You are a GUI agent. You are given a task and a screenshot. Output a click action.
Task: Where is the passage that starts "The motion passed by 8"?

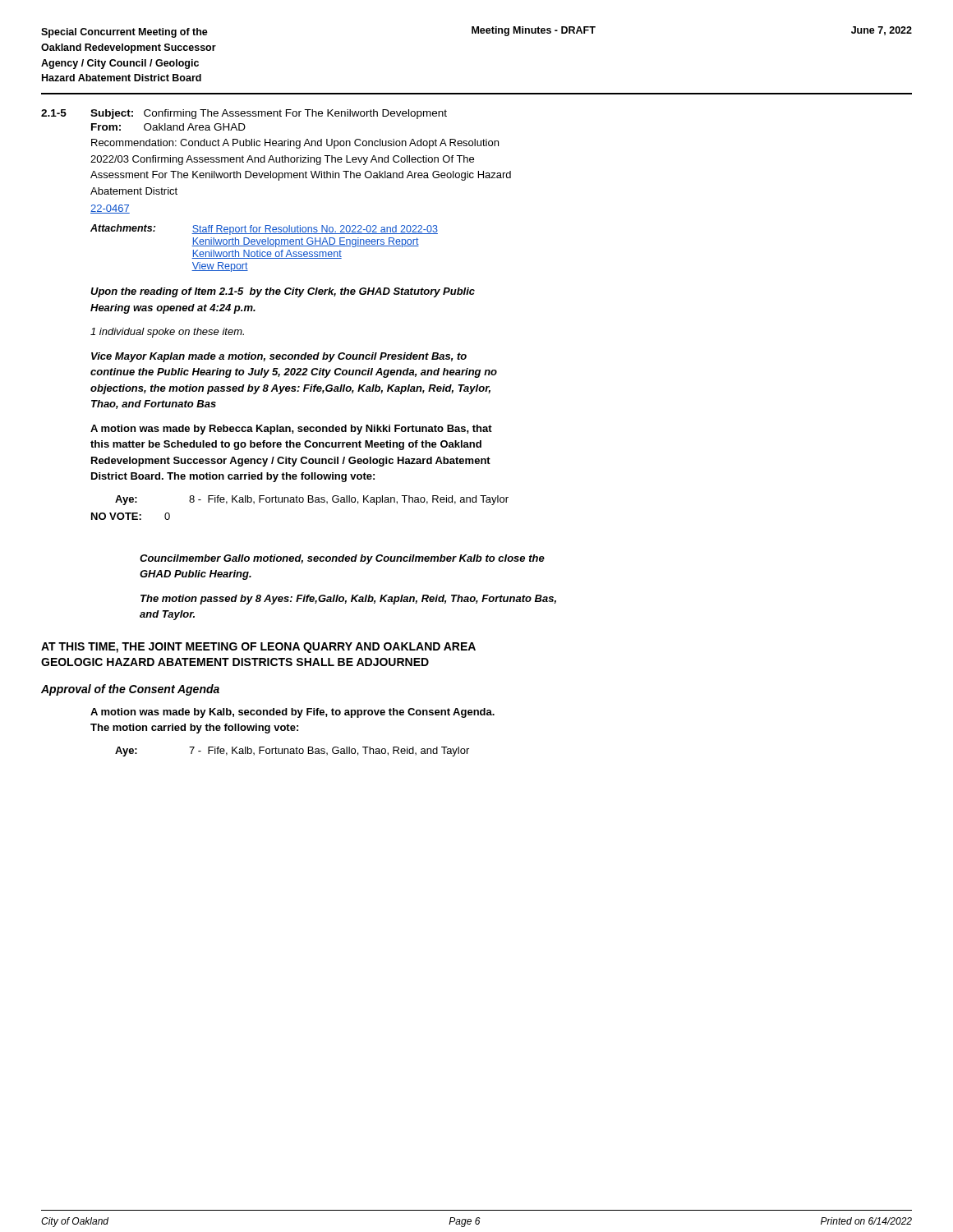point(348,606)
